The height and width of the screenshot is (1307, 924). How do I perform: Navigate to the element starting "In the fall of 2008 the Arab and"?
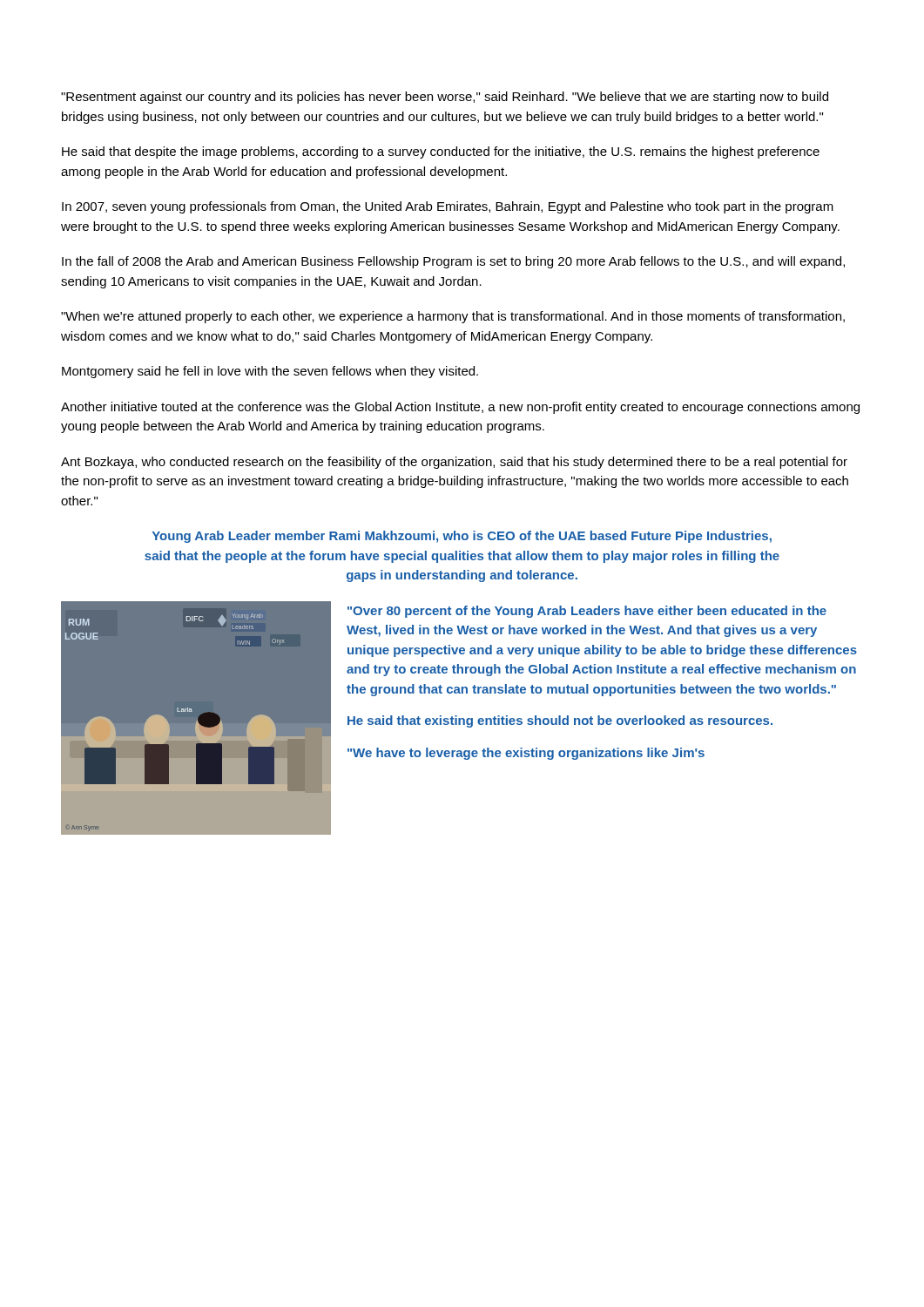(453, 271)
